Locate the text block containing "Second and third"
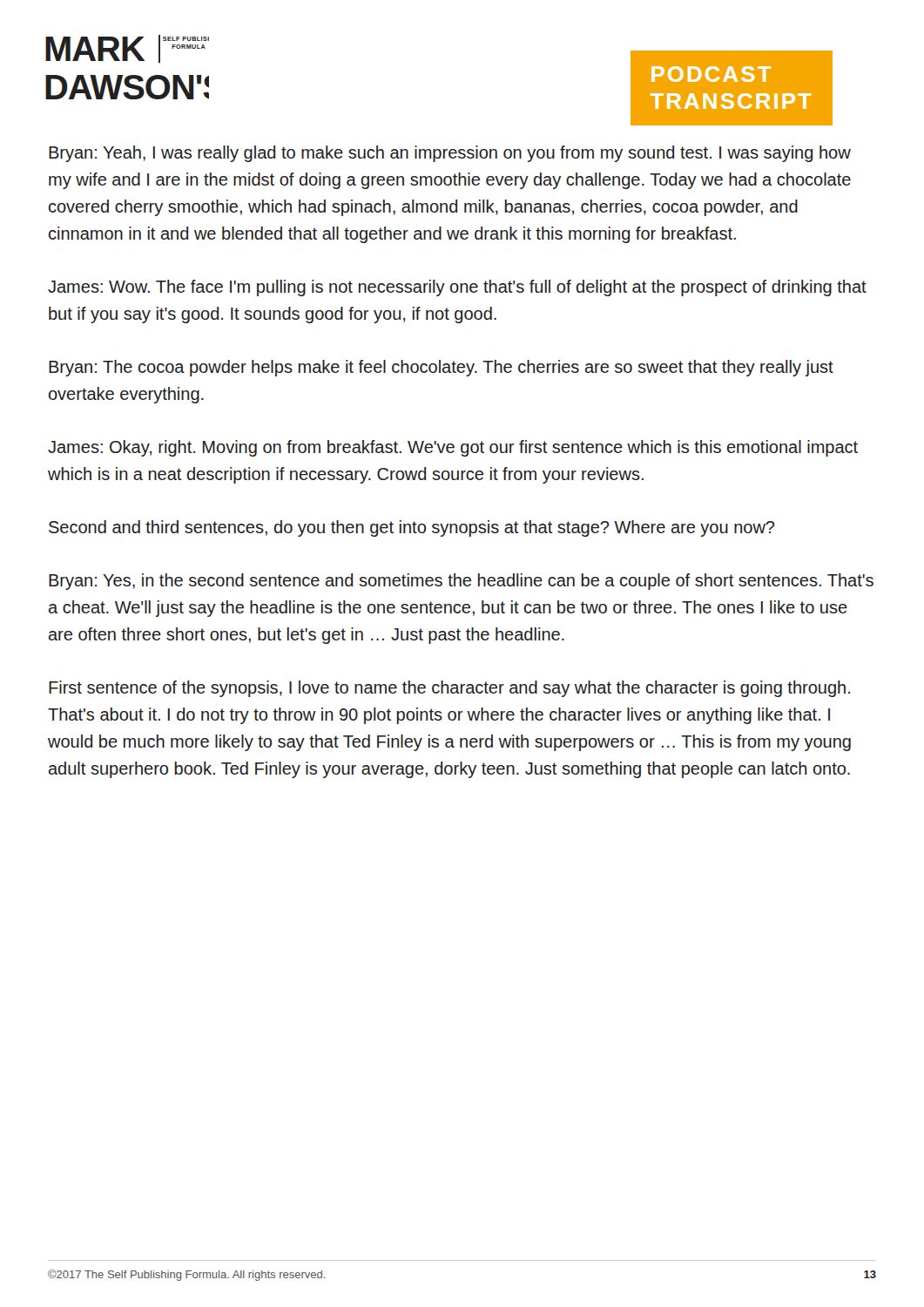Screen dimensions: 1307x924 click(x=411, y=527)
